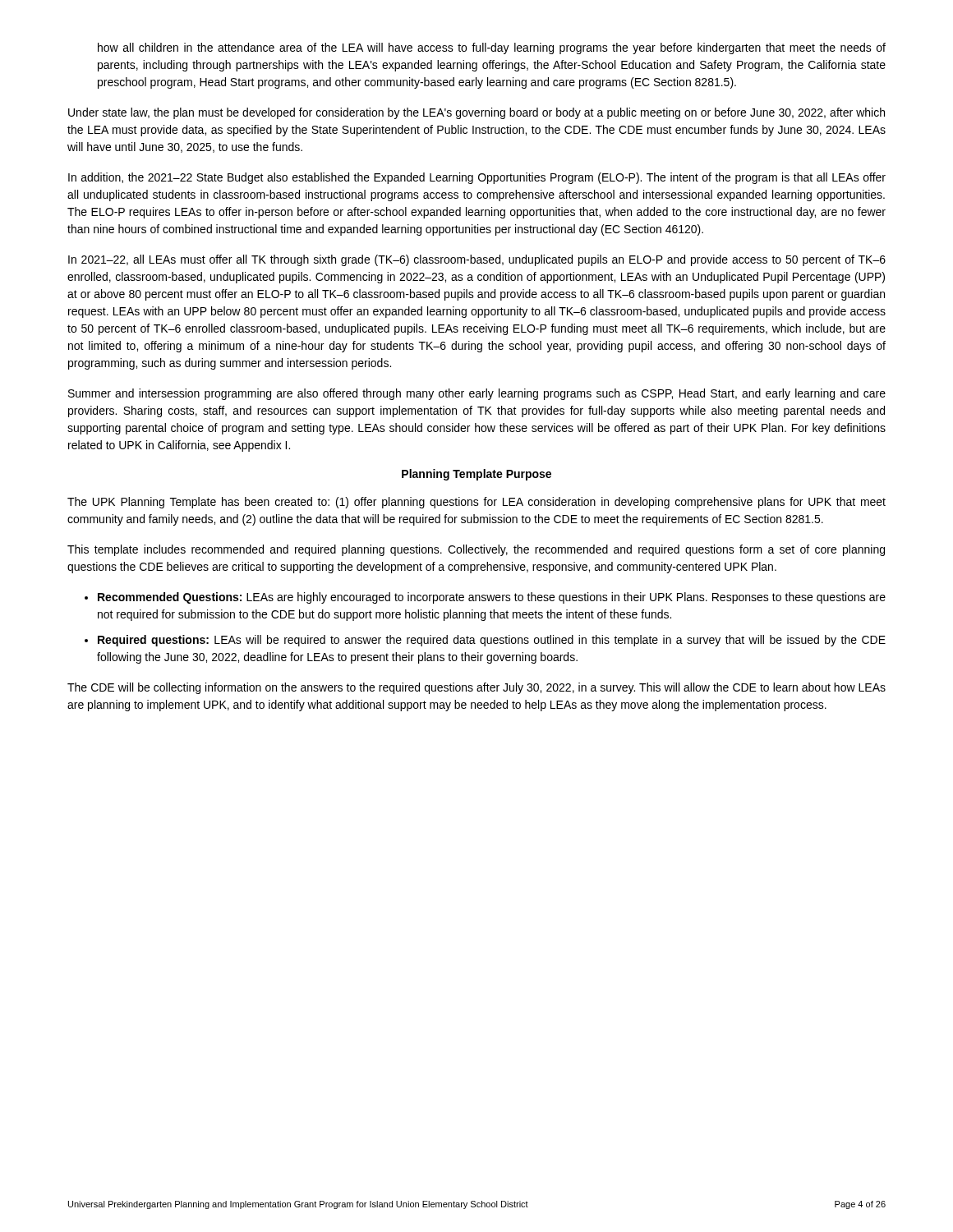The height and width of the screenshot is (1232, 953).
Task: Where is the passage that starts "how all children in"?
Action: point(491,65)
